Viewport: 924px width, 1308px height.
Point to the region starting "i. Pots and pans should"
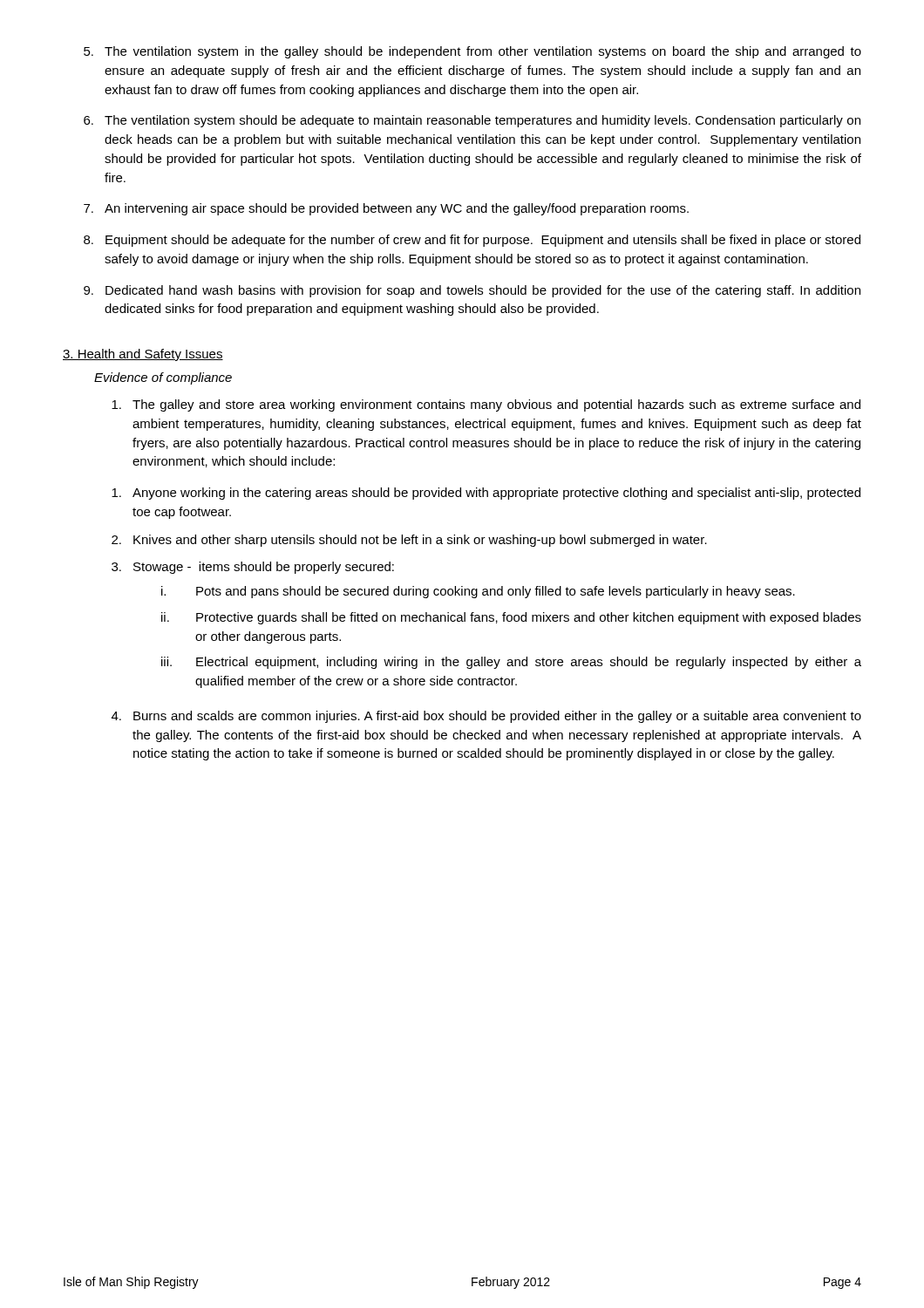click(x=511, y=591)
